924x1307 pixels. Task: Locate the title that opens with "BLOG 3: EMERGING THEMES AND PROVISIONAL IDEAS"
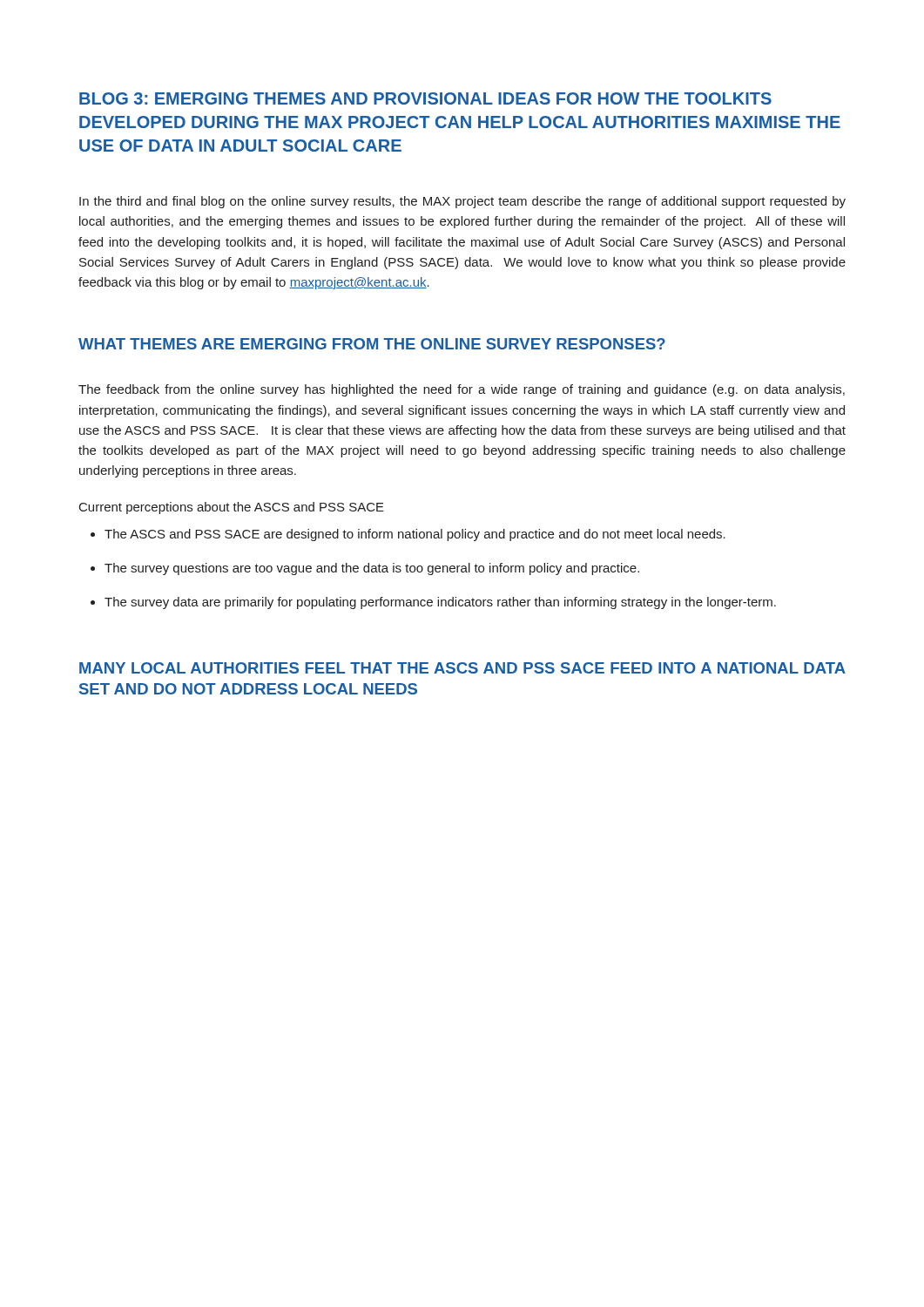click(x=462, y=122)
